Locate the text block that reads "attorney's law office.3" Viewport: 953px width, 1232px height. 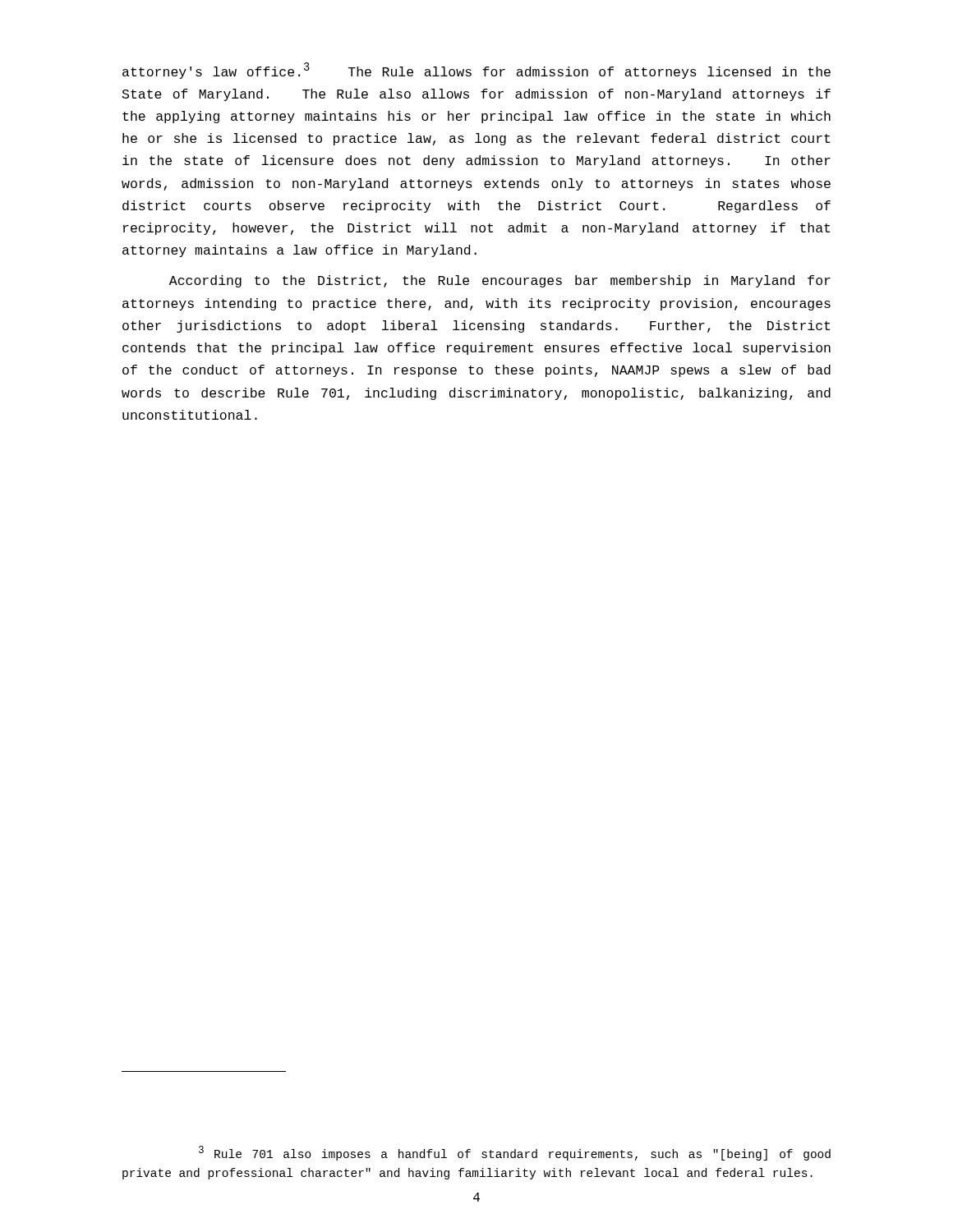[476, 160]
